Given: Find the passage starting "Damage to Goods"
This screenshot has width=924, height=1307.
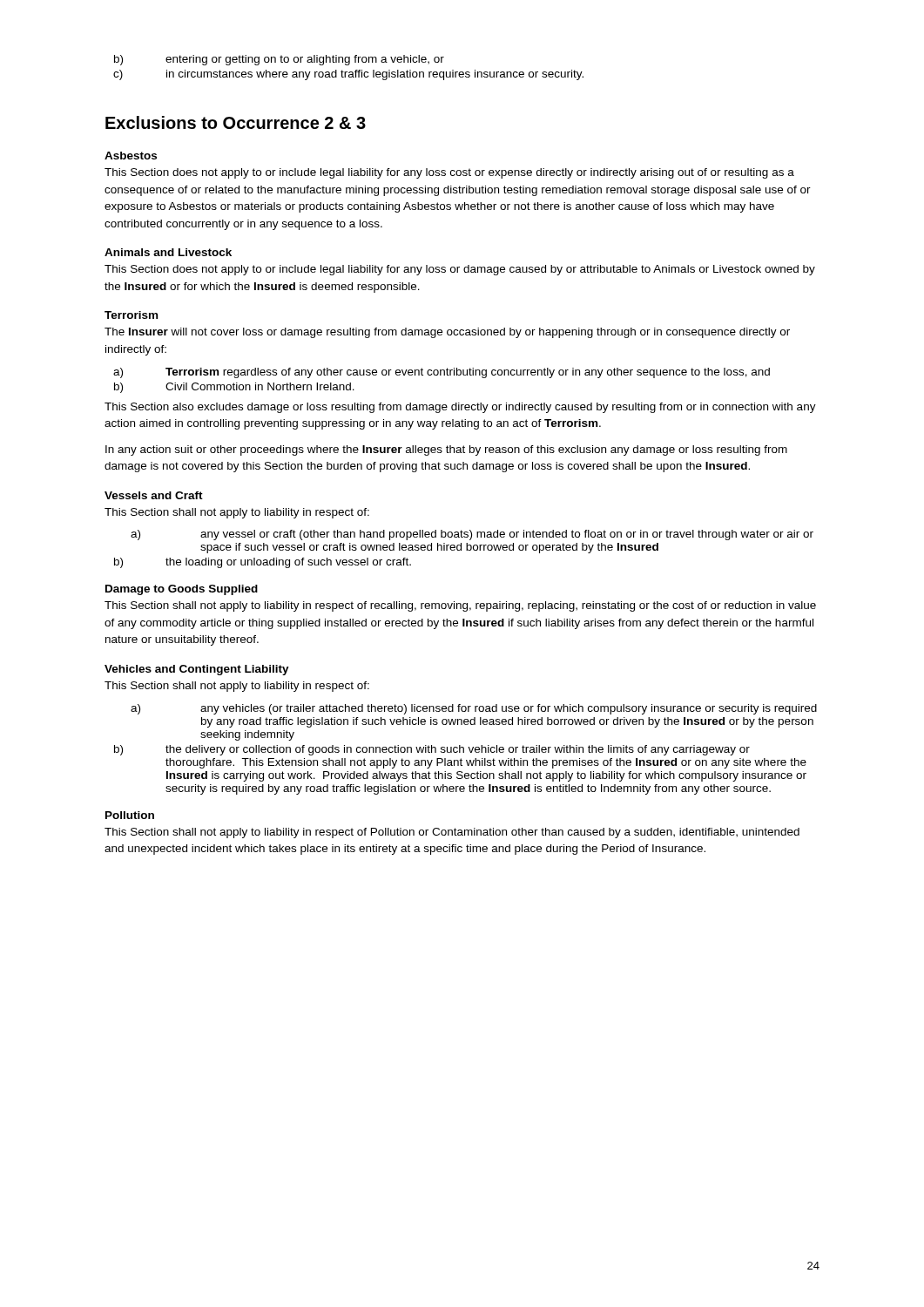Looking at the screenshot, I should [181, 589].
